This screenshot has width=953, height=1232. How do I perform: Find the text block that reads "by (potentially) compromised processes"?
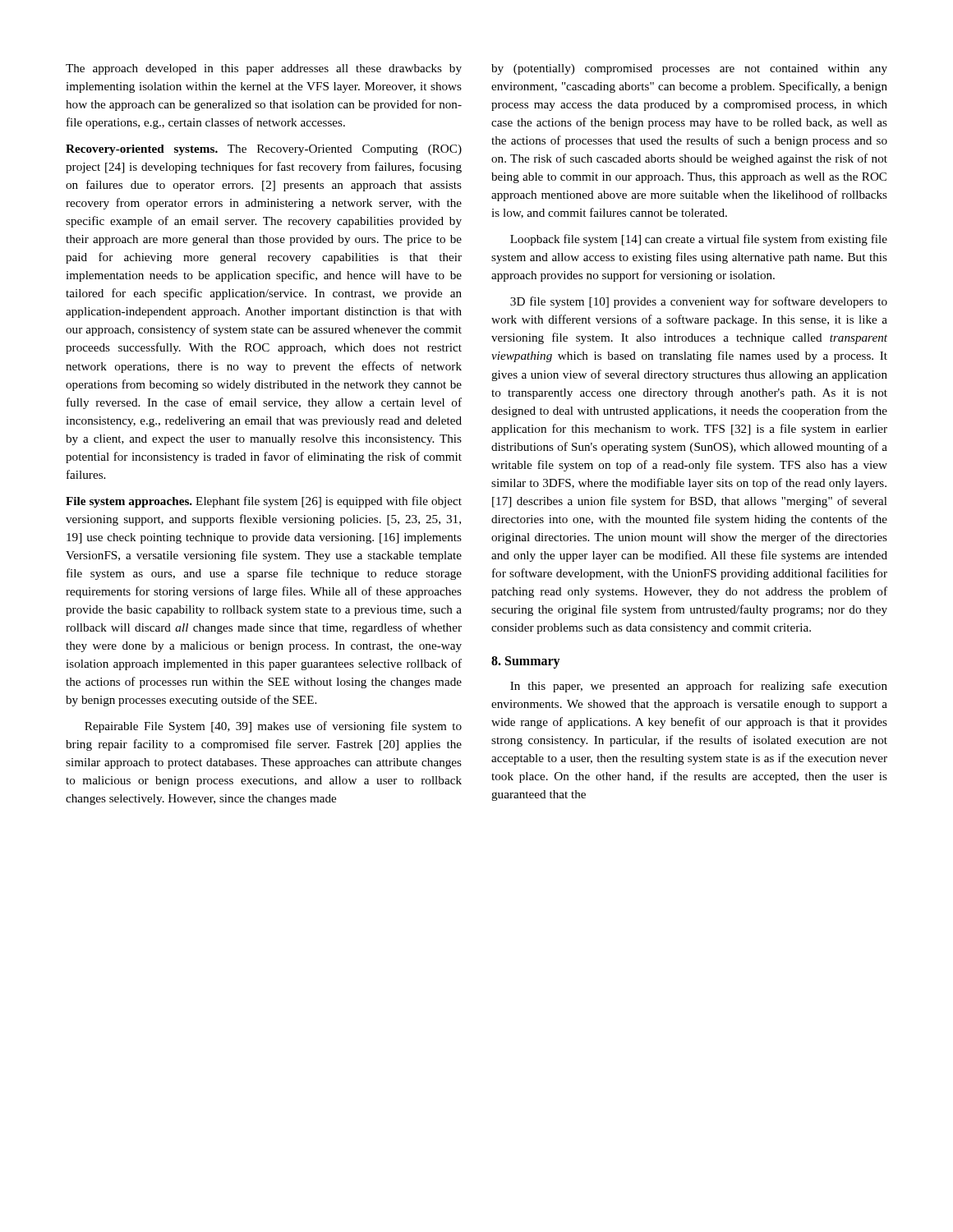tap(689, 141)
